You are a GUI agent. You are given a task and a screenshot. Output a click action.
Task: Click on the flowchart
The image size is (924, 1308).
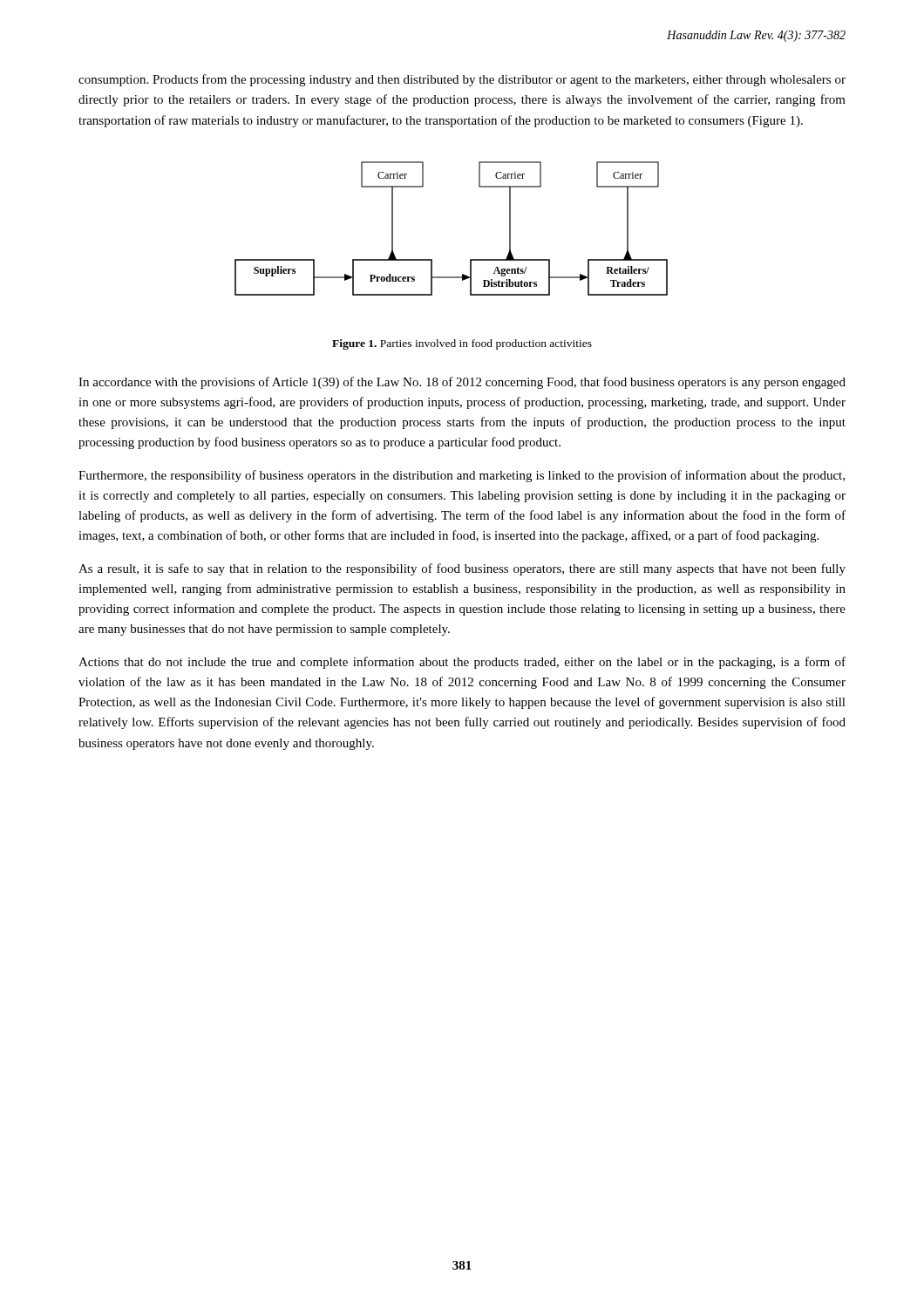[462, 241]
